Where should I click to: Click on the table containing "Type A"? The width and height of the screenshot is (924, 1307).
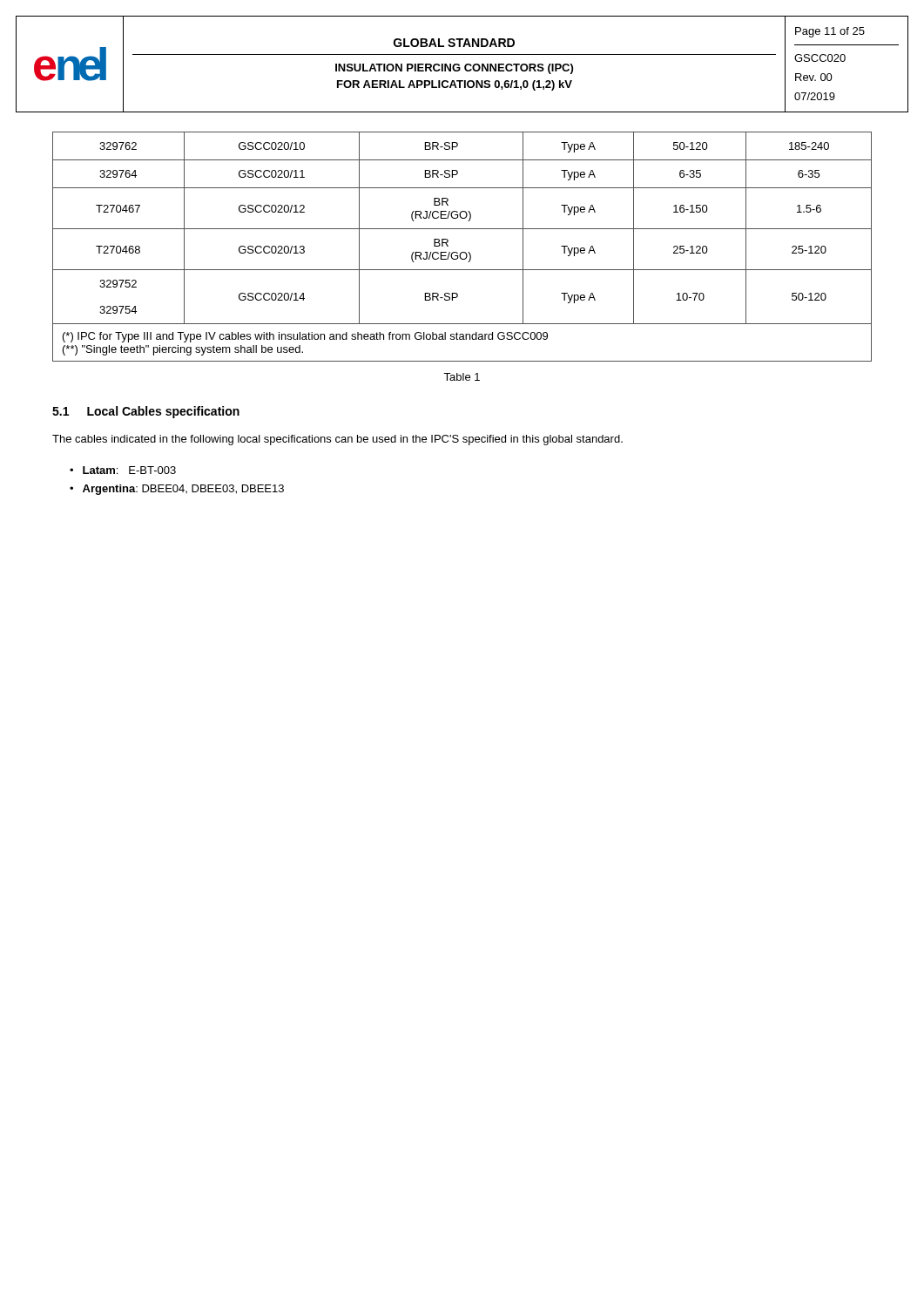[x=462, y=247]
